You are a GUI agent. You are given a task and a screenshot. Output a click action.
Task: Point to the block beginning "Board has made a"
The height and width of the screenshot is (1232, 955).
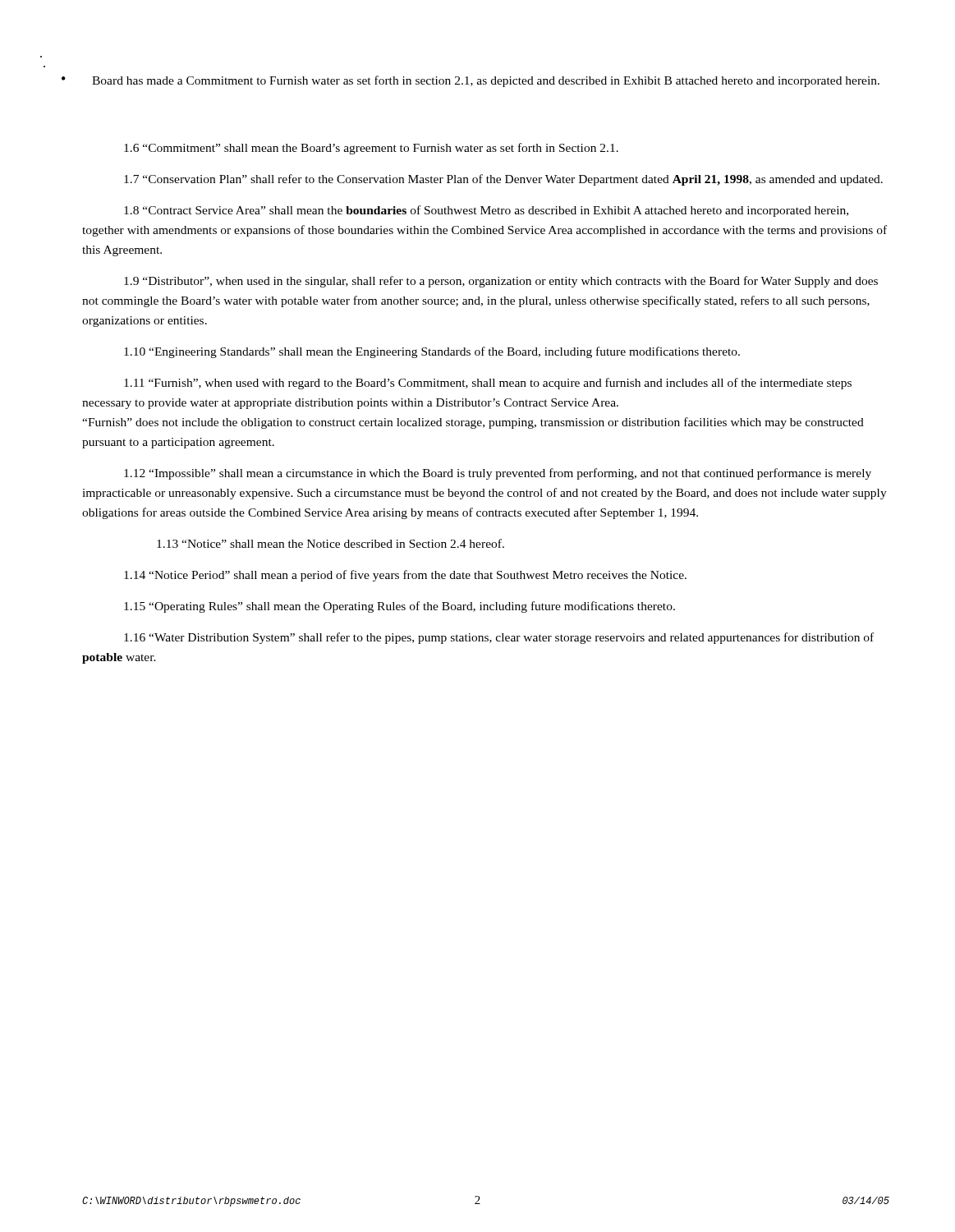point(486,80)
